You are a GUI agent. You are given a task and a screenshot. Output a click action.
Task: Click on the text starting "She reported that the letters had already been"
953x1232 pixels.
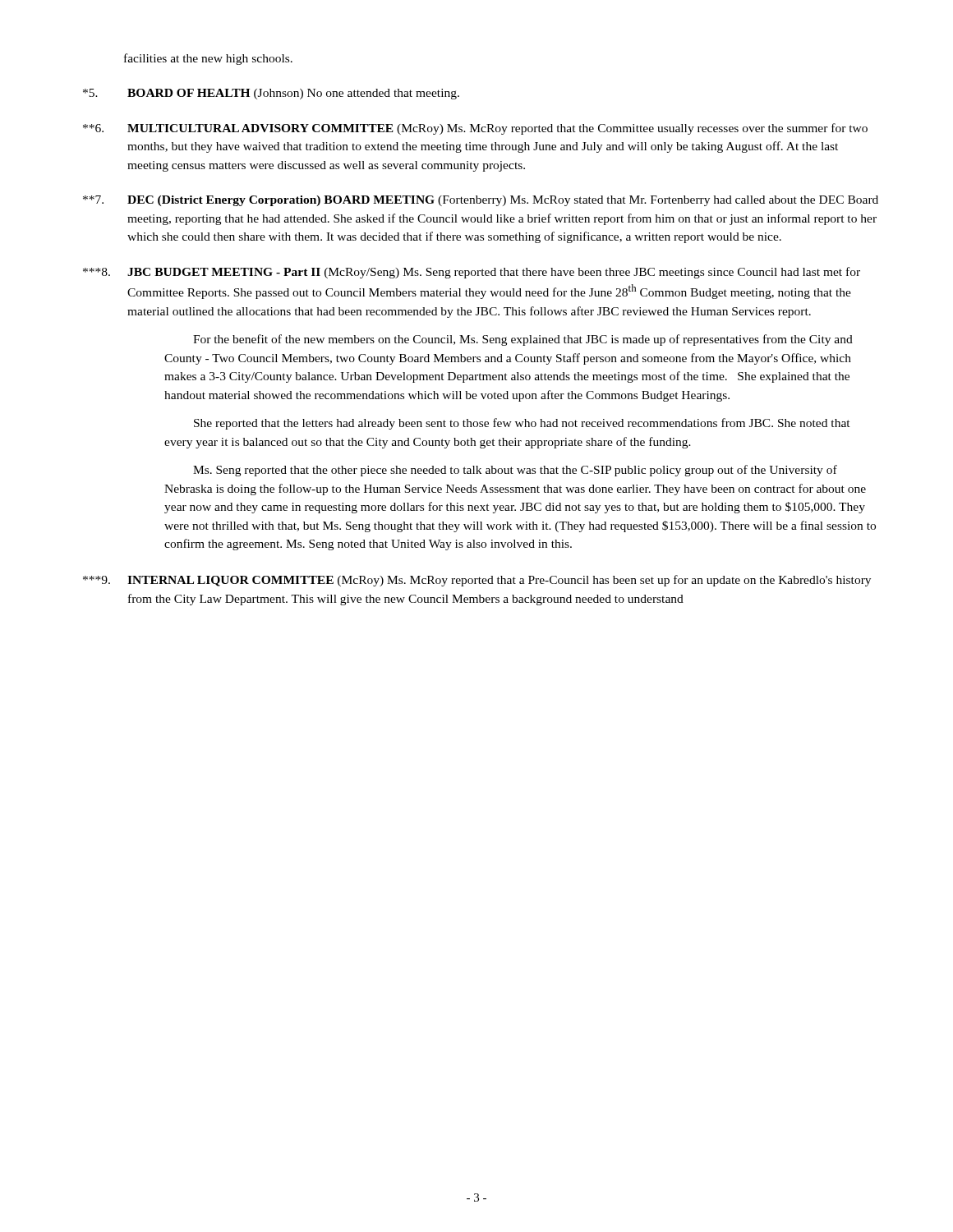pos(507,432)
